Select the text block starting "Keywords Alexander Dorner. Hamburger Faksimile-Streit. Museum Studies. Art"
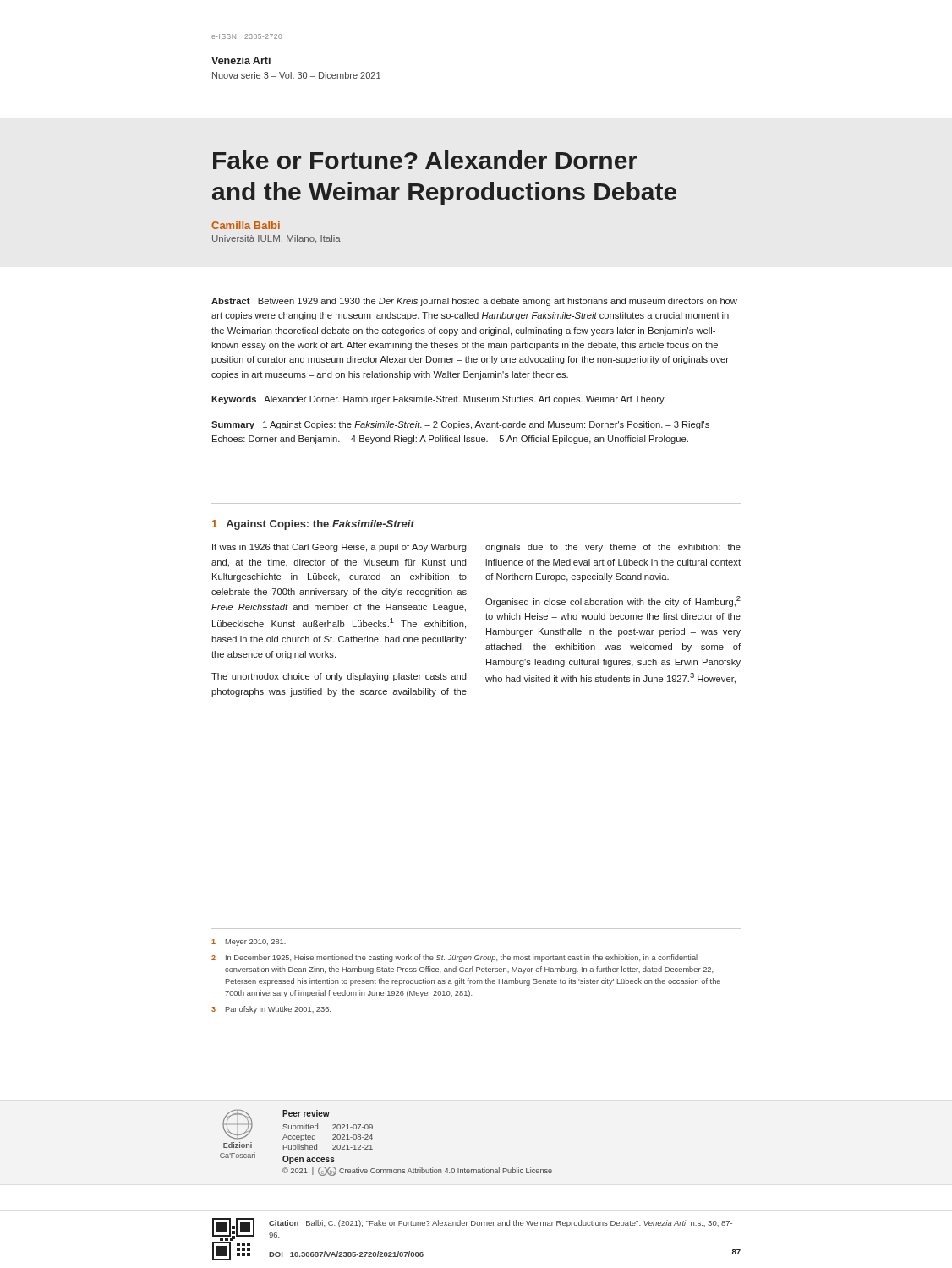The image size is (952, 1268). 439,399
